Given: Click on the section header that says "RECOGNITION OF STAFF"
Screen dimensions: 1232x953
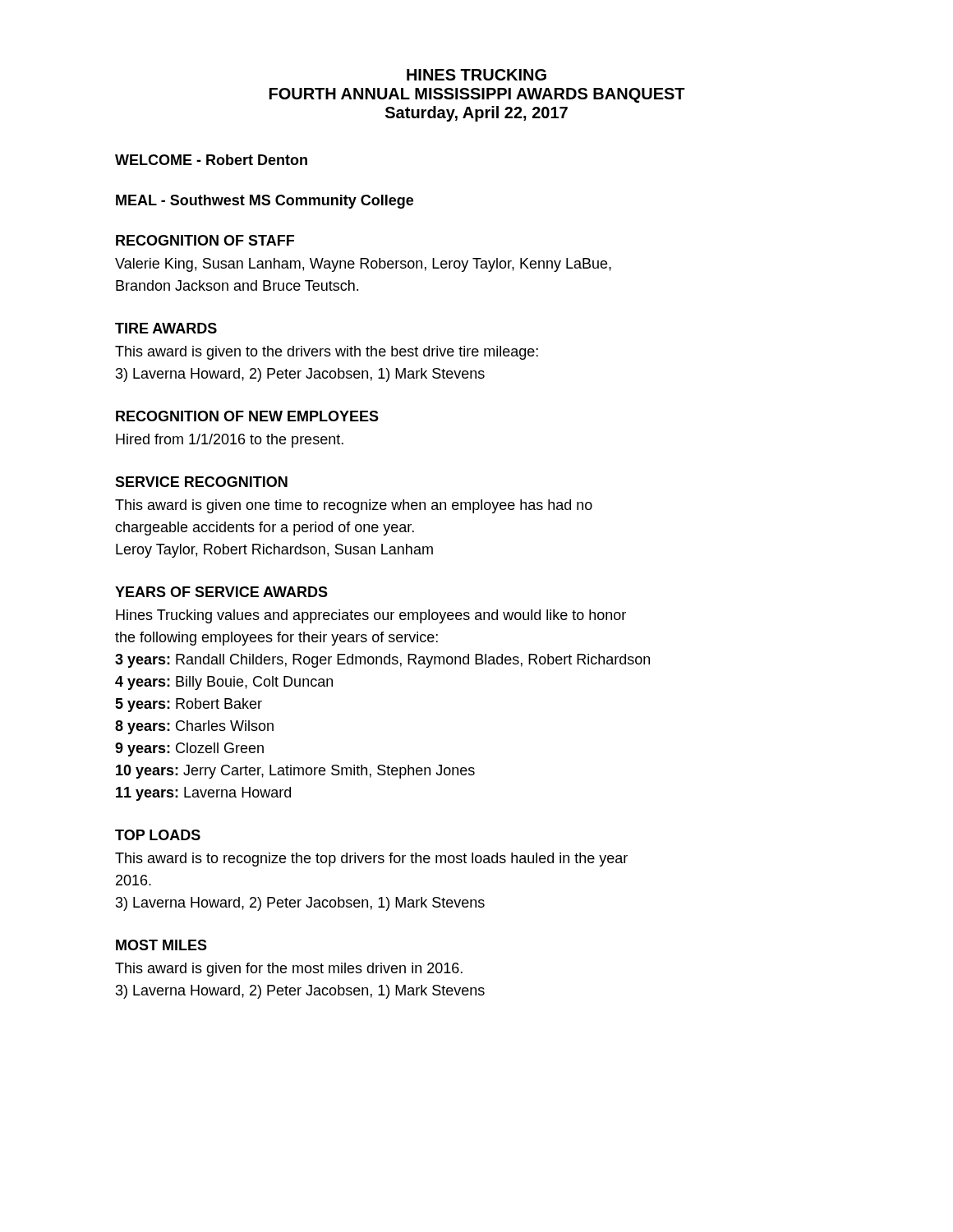Looking at the screenshot, I should click(x=205, y=241).
